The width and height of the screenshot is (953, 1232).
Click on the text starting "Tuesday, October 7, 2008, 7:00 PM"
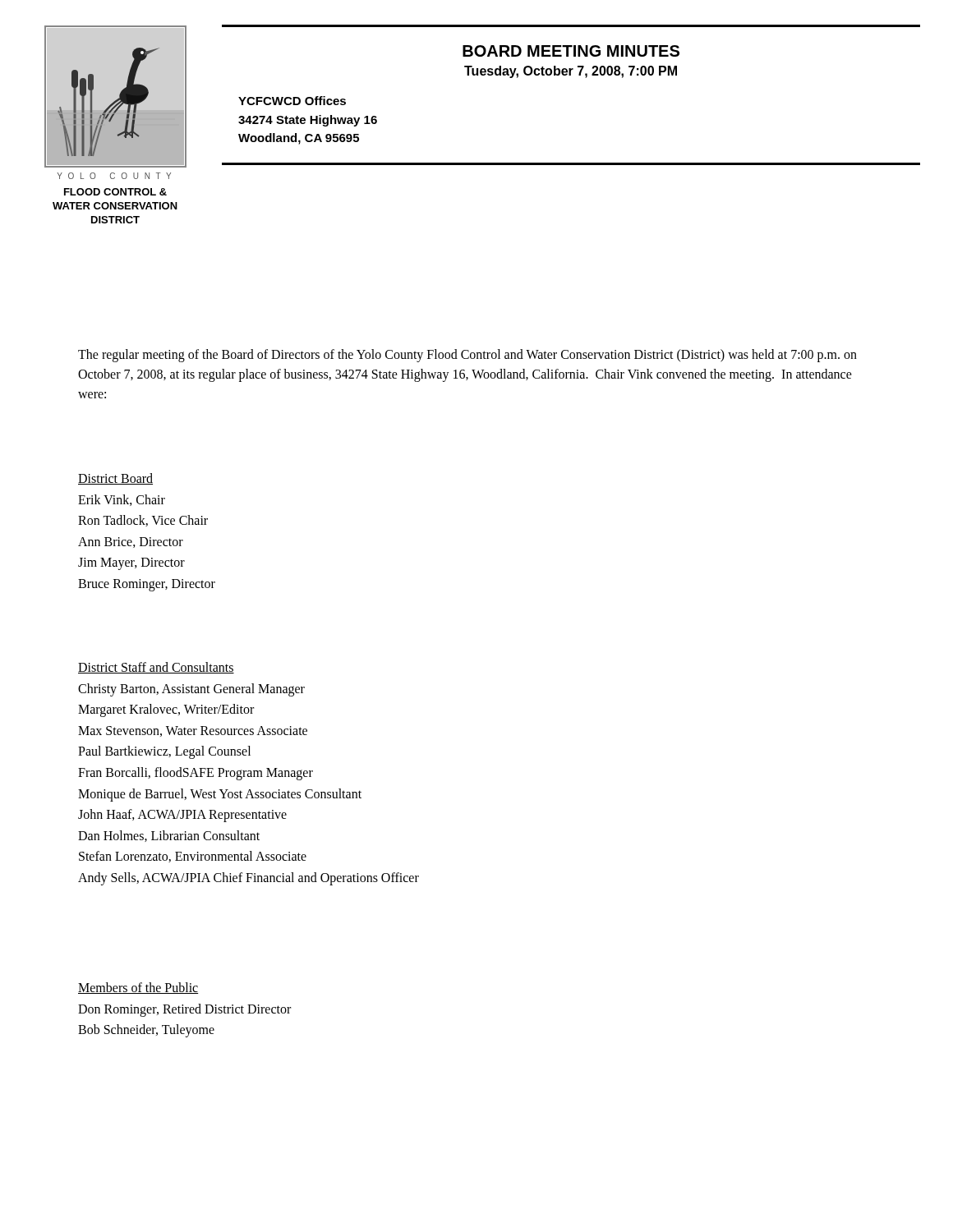click(571, 71)
